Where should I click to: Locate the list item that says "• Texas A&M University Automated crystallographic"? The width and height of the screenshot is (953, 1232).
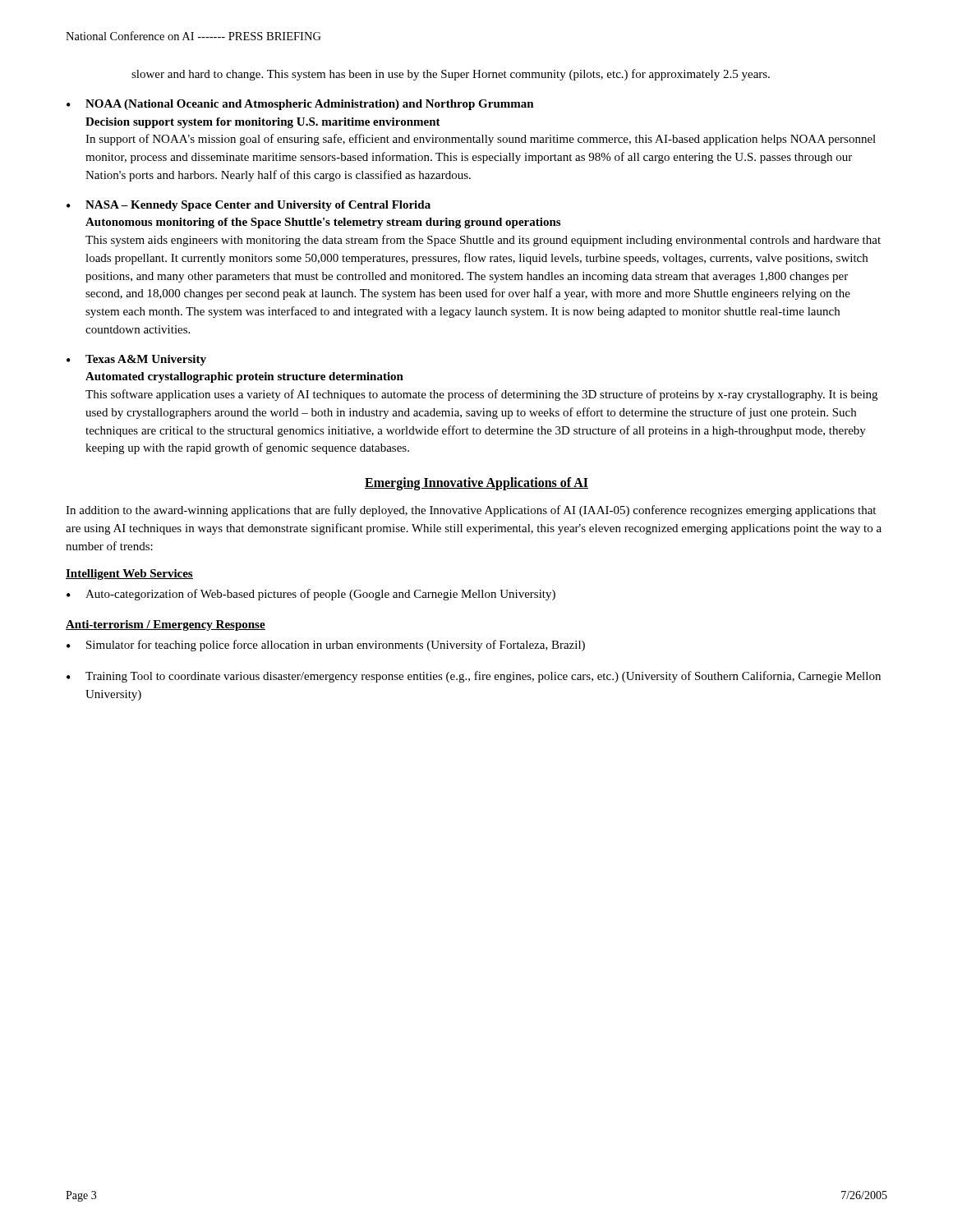pos(476,404)
